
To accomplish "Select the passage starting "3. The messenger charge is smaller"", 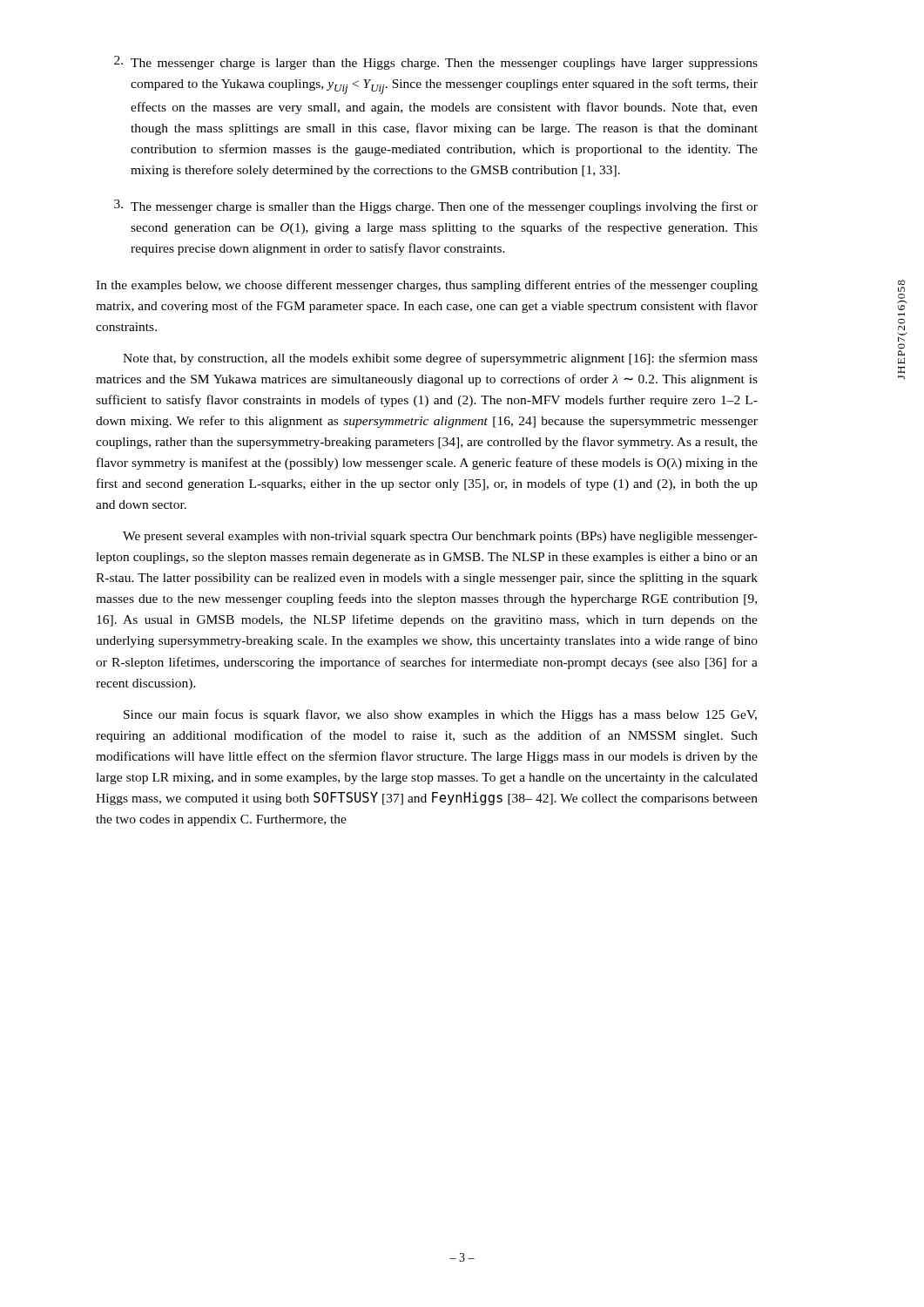I will (x=427, y=228).
